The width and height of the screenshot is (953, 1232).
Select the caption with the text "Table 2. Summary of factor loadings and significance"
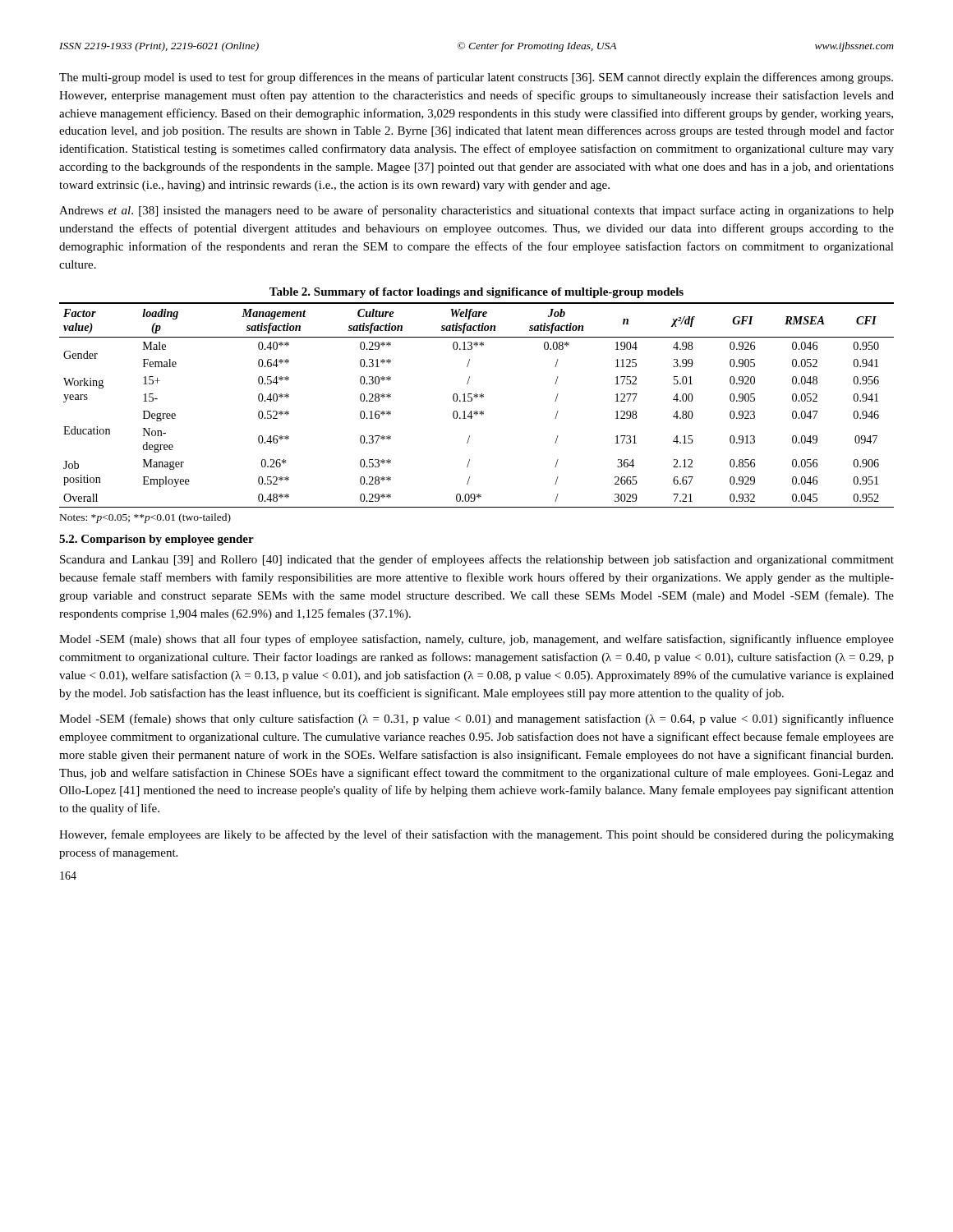point(476,292)
